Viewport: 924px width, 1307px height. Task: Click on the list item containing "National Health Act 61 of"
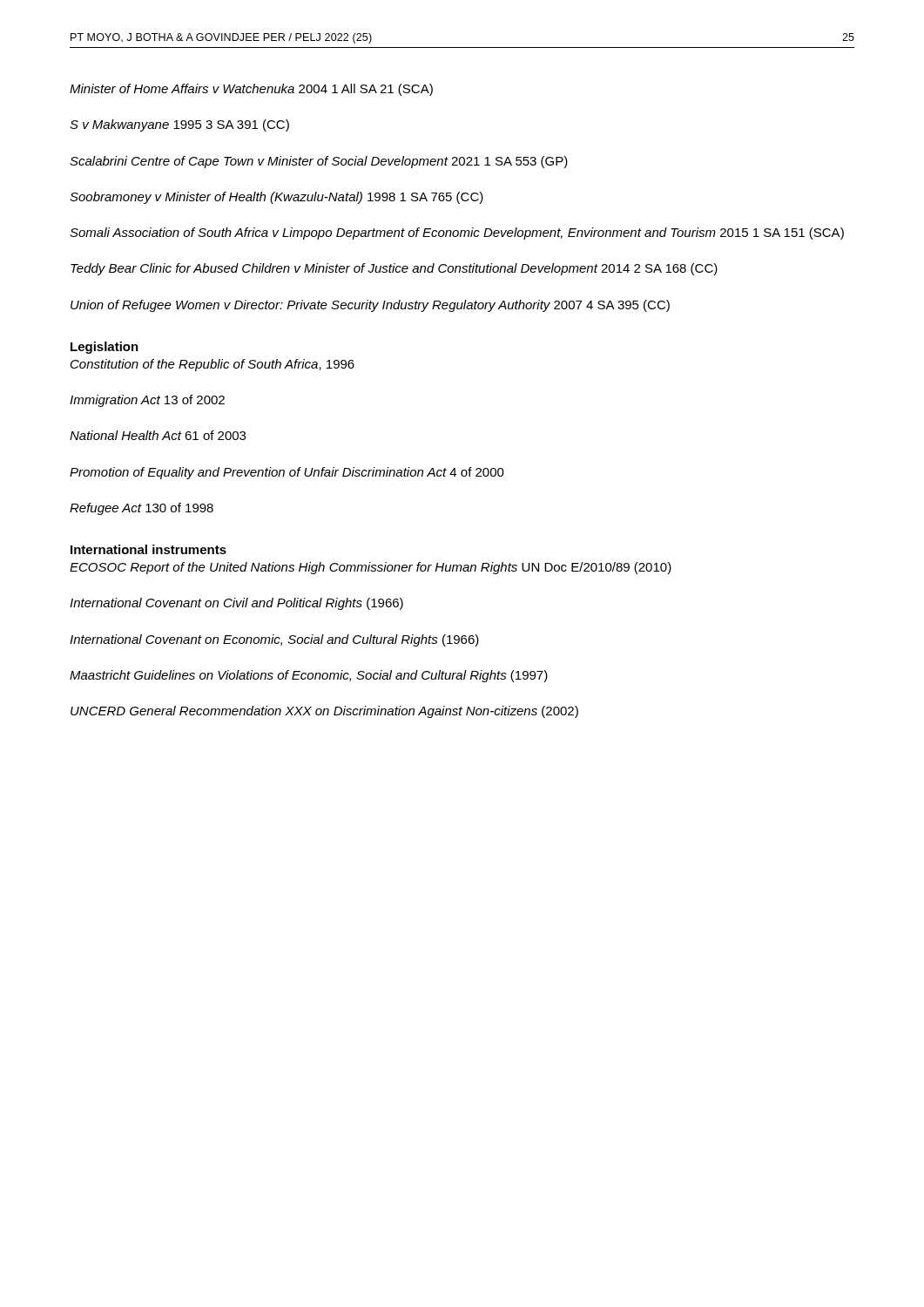158,435
